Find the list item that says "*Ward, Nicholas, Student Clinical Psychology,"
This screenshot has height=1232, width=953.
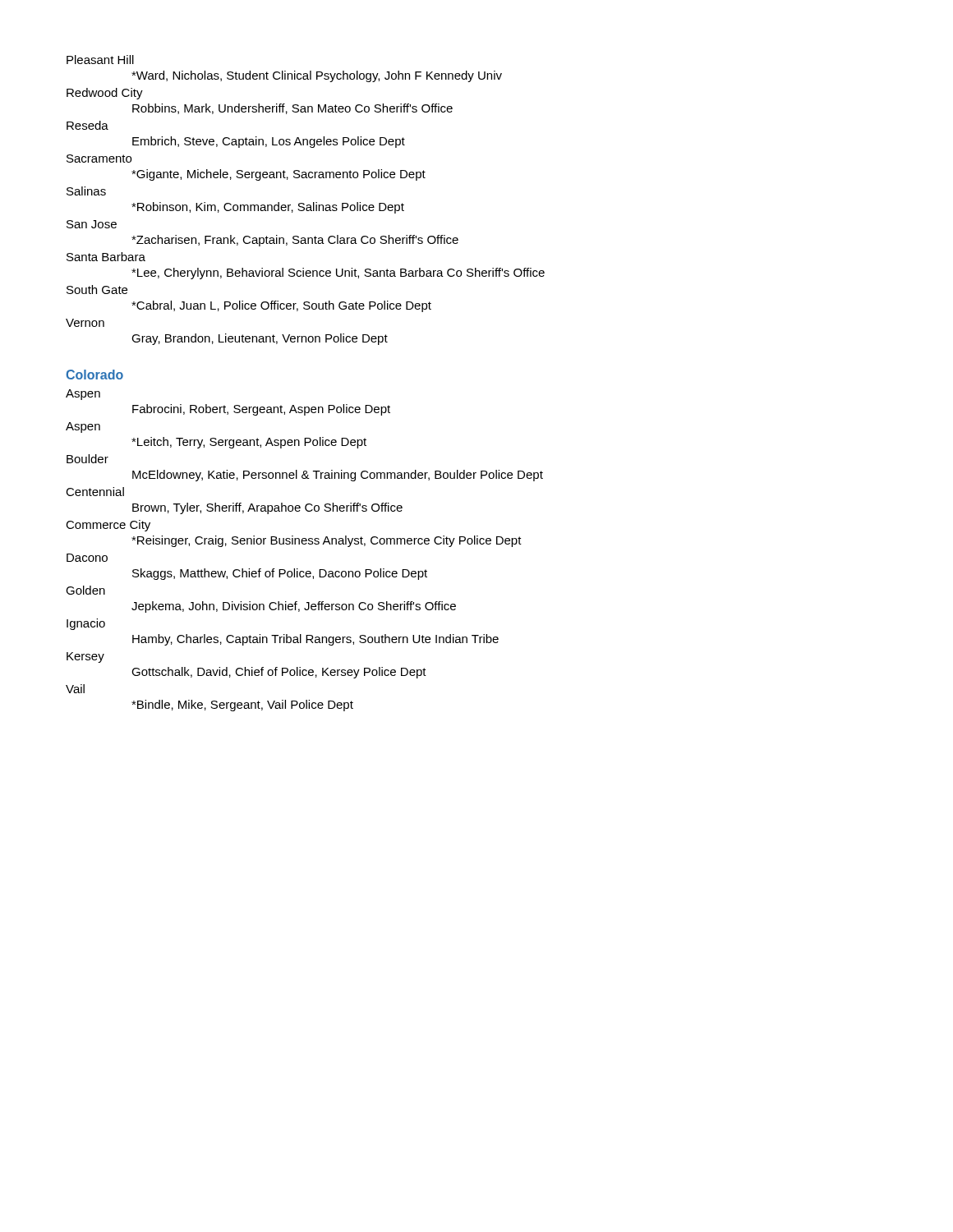[509, 75]
